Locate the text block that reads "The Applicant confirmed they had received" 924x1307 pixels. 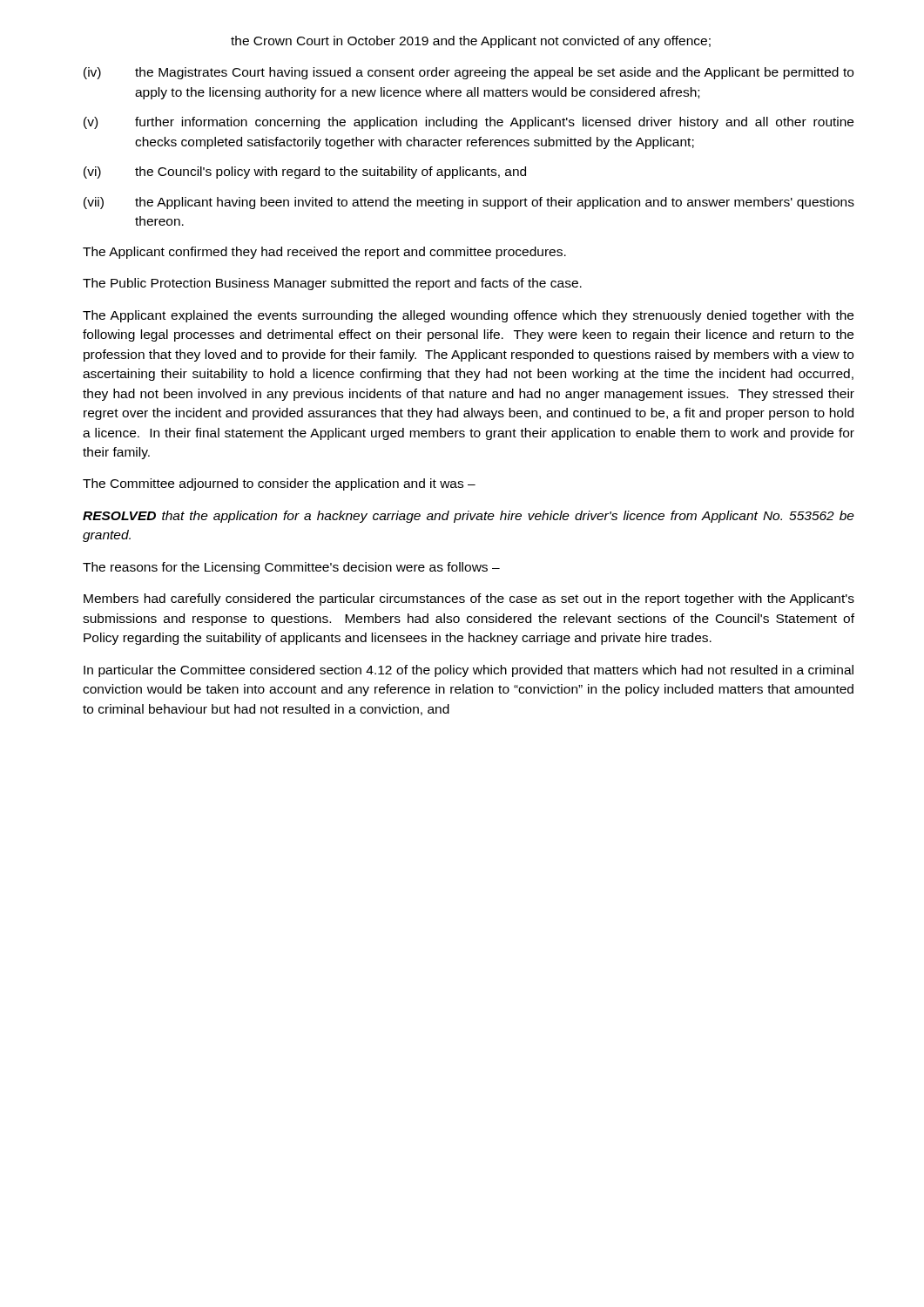coord(325,251)
